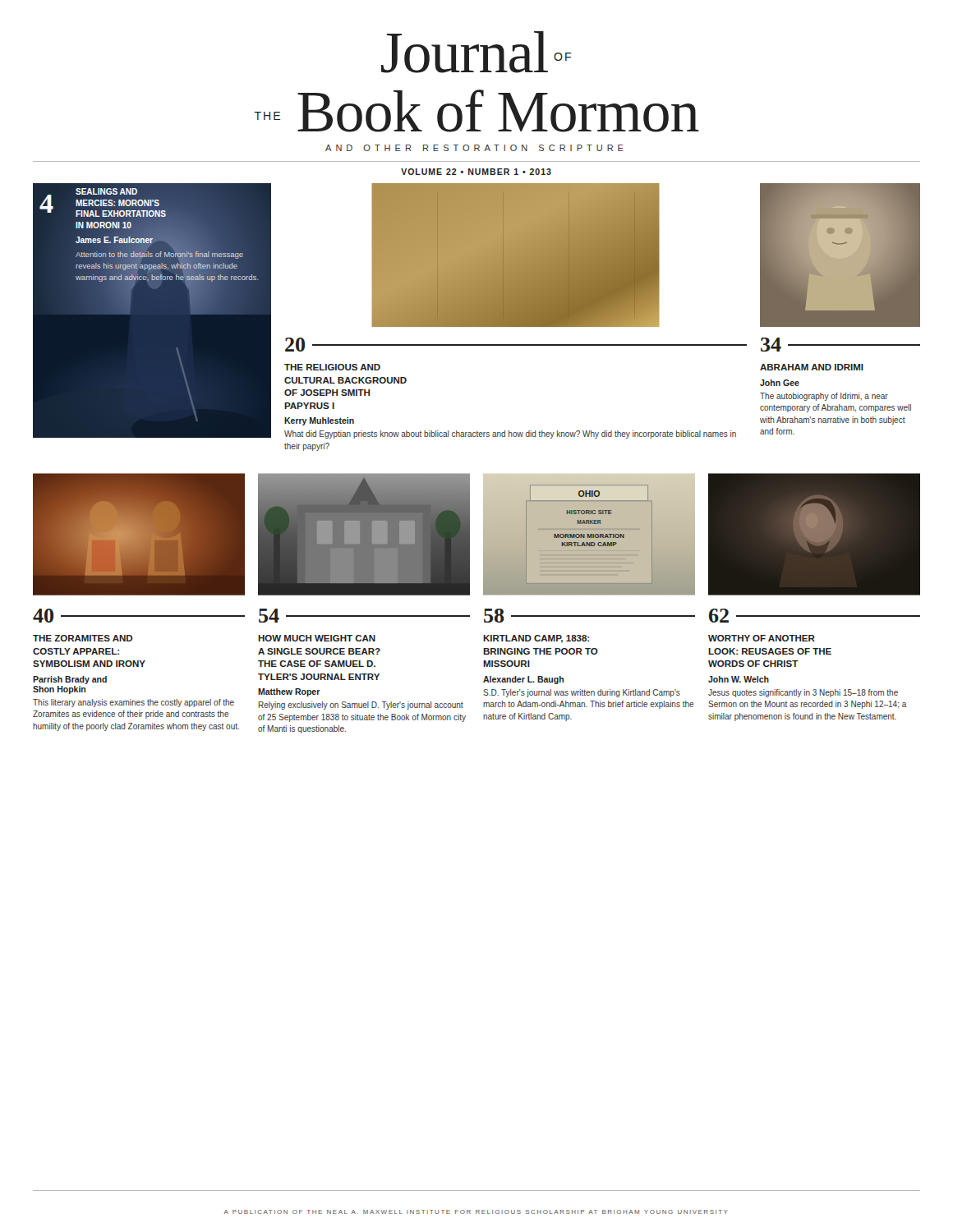Viewport: 953px width, 1232px height.
Task: Find "ABRAHAM AND IDRIMI" on this page
Action: tap(812, 367)
